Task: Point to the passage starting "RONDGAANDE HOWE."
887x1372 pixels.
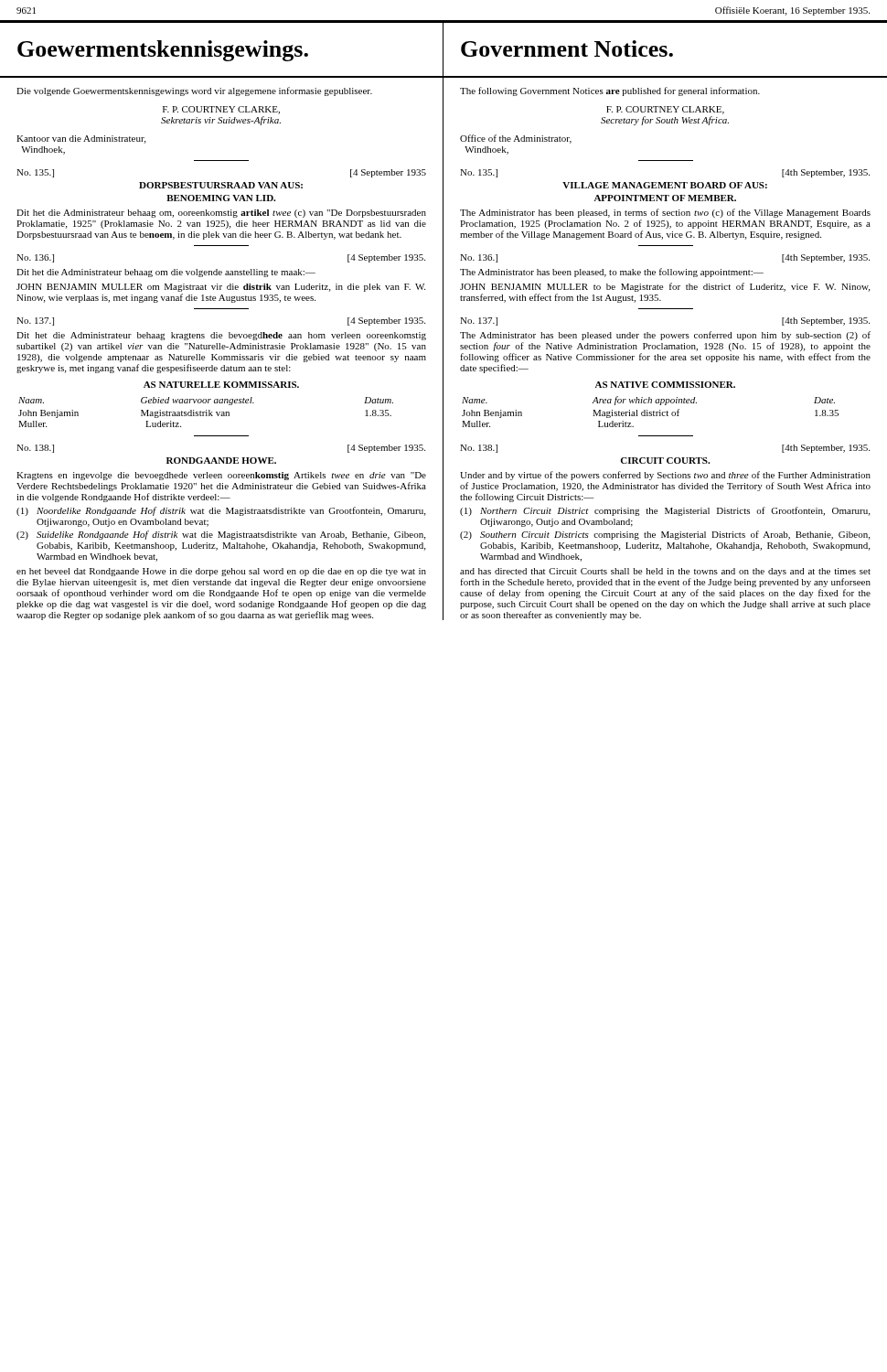Action: [x=221, y=460]
